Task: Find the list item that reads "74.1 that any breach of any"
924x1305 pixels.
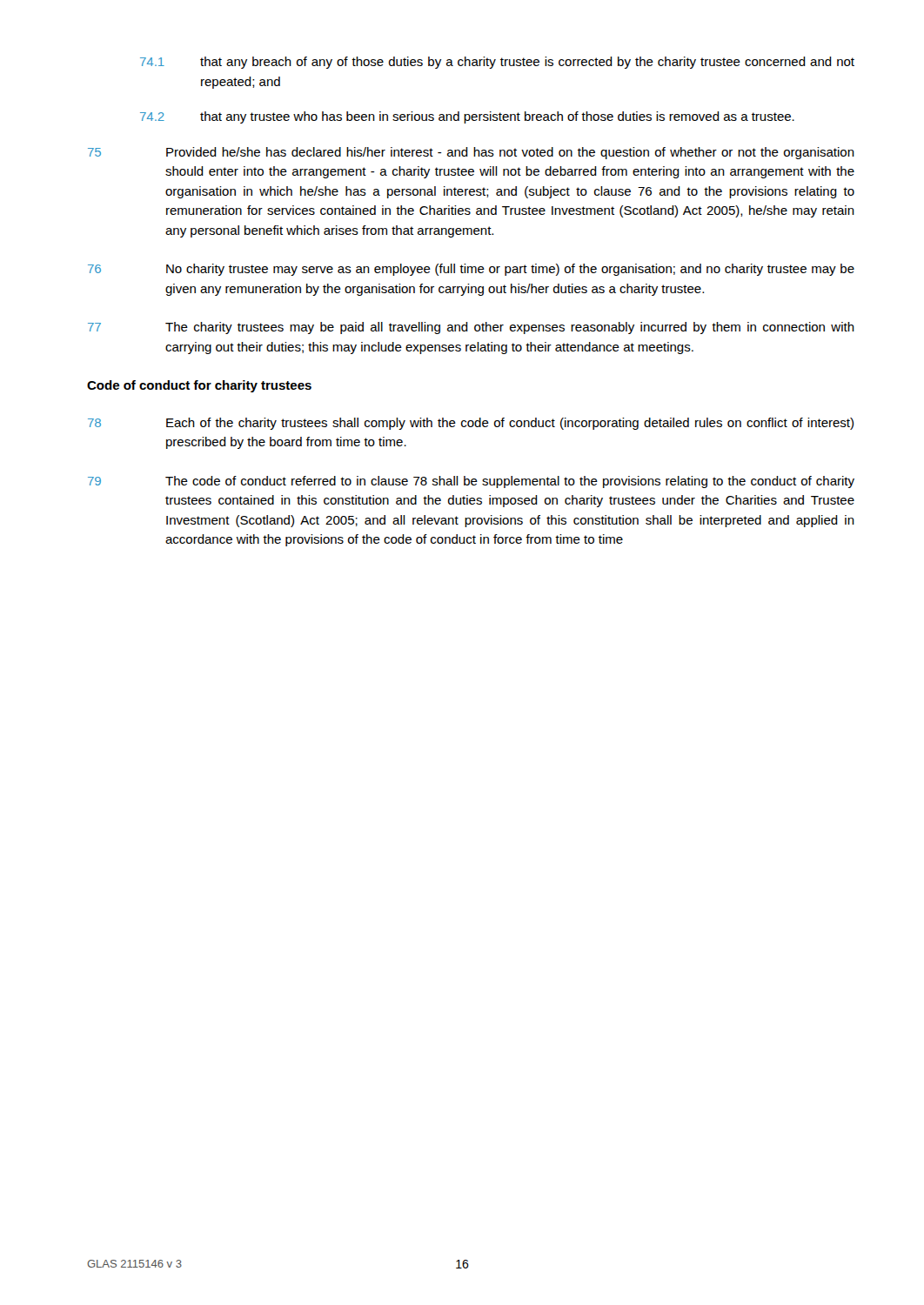Action: [497, 72]
